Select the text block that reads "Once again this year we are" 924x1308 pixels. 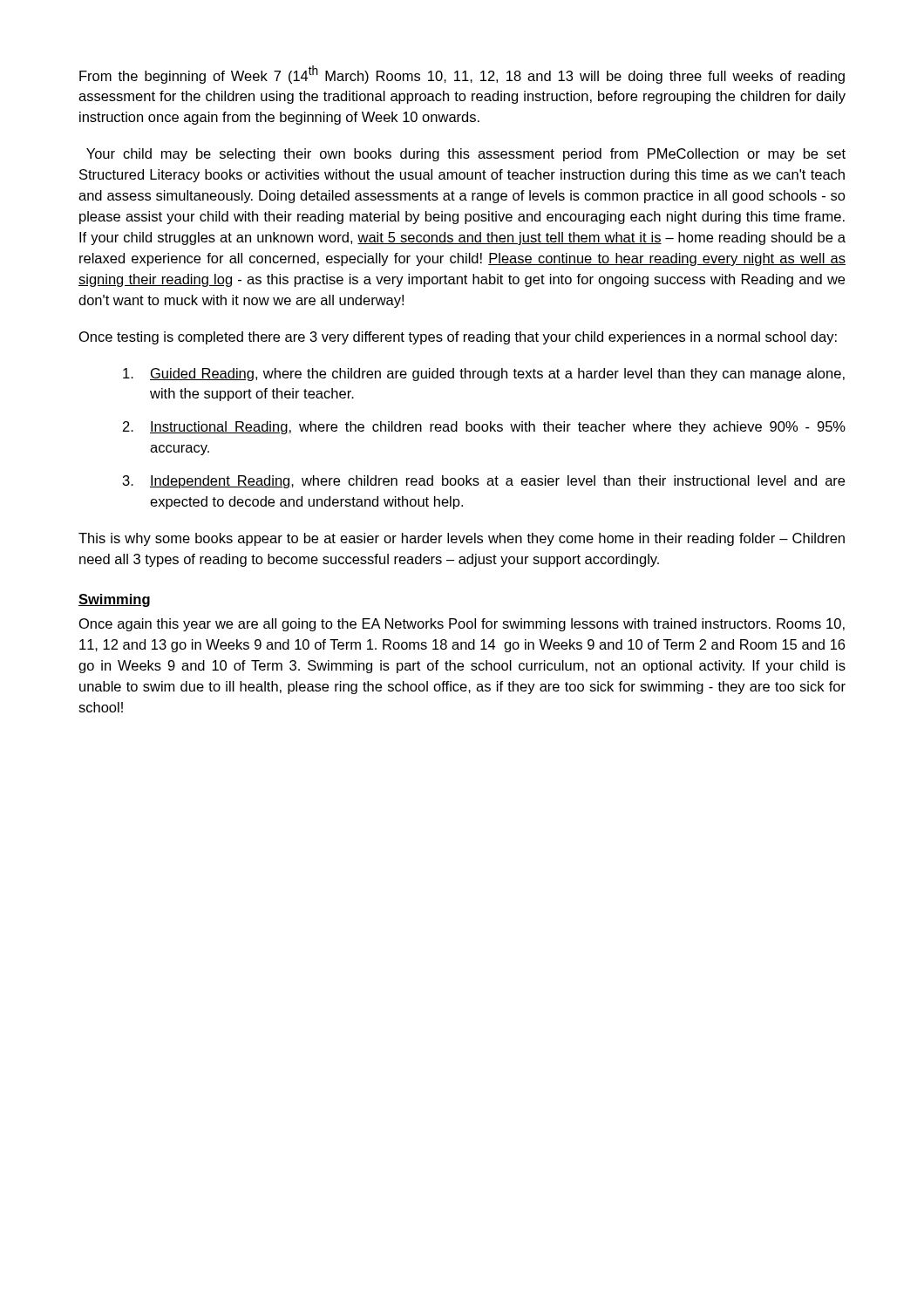click(x=462, y=665)
